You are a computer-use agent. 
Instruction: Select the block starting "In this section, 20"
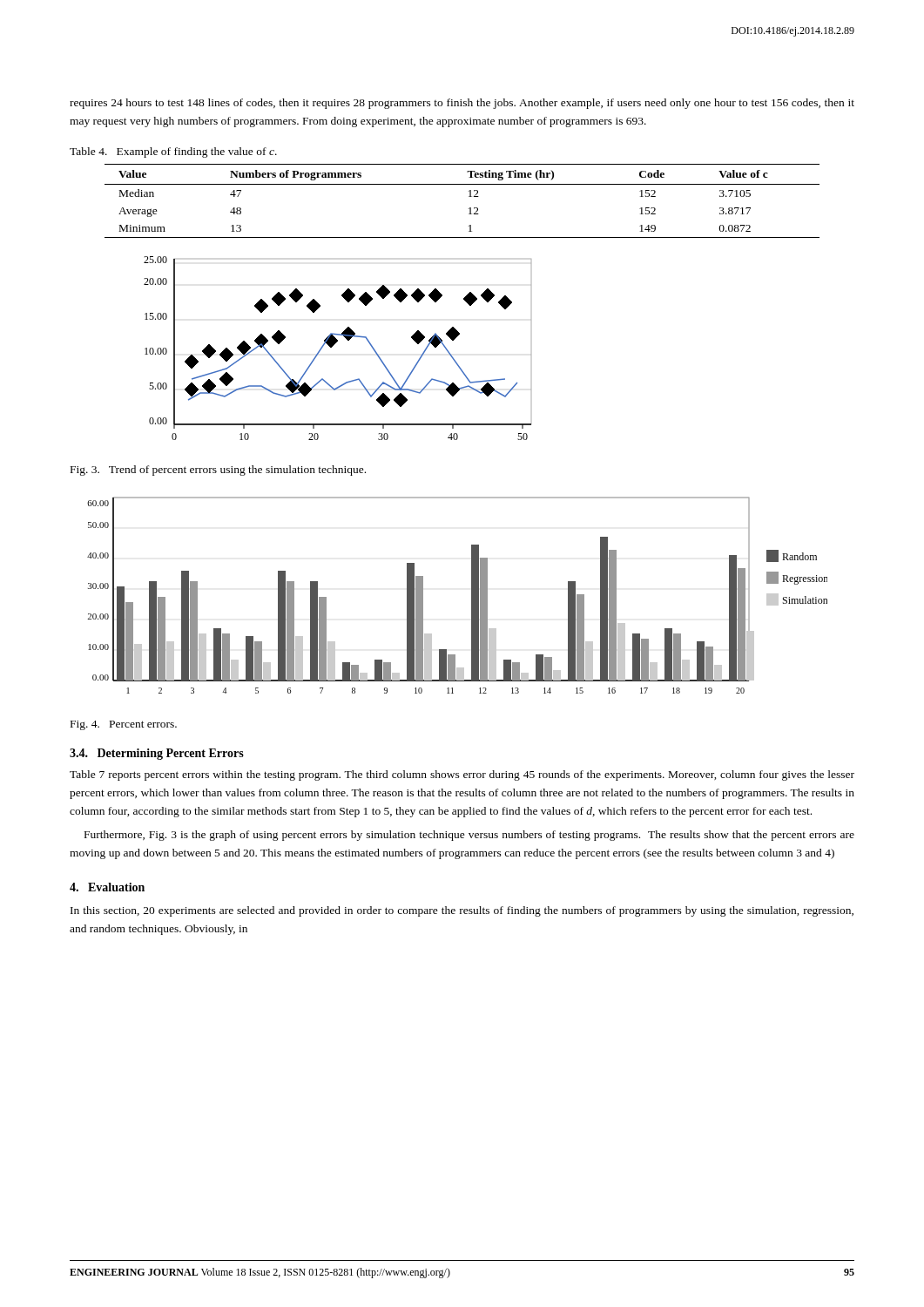click(x=462, y=920)
